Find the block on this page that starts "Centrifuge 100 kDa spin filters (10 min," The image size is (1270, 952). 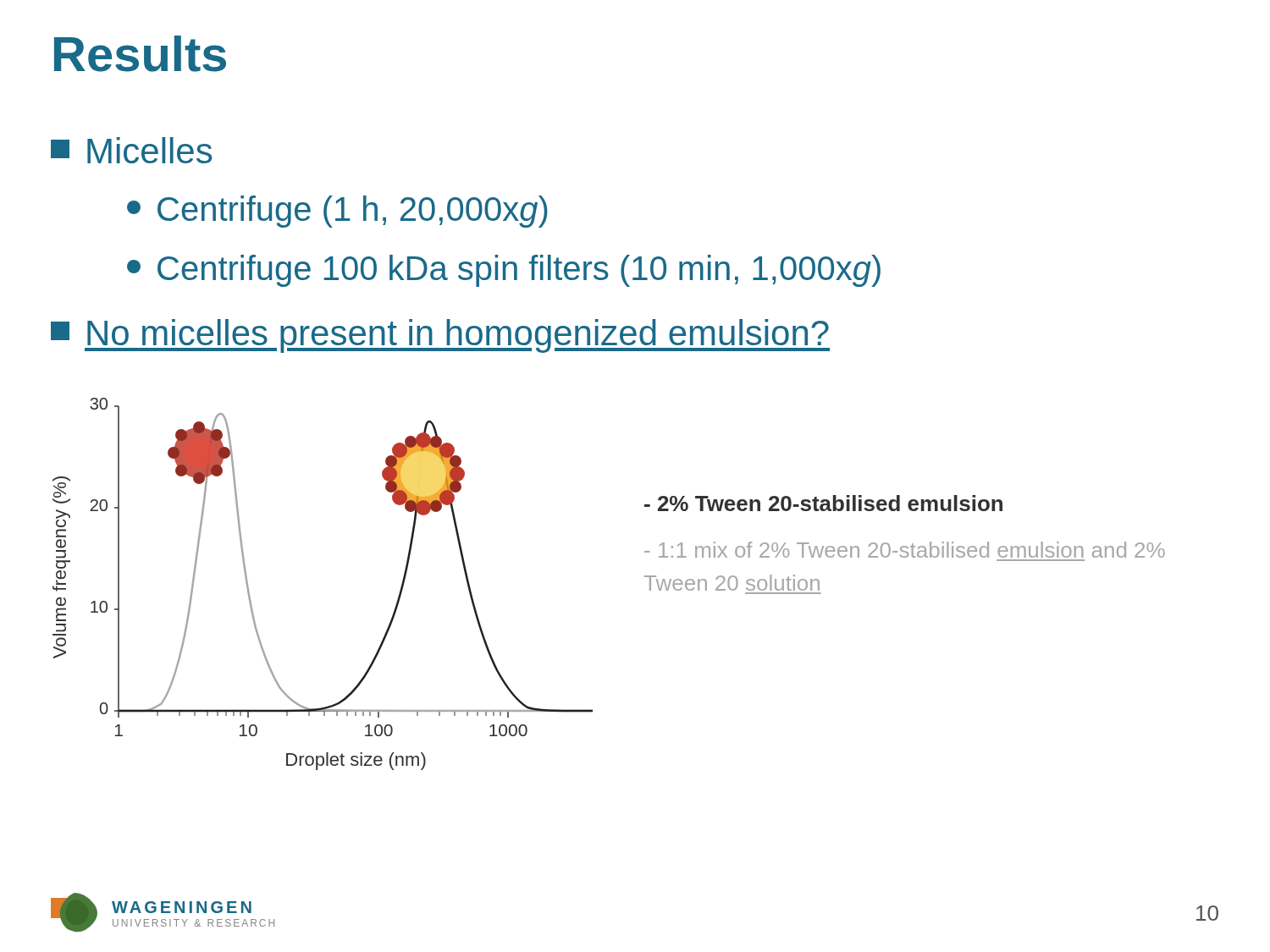point(505,269)
